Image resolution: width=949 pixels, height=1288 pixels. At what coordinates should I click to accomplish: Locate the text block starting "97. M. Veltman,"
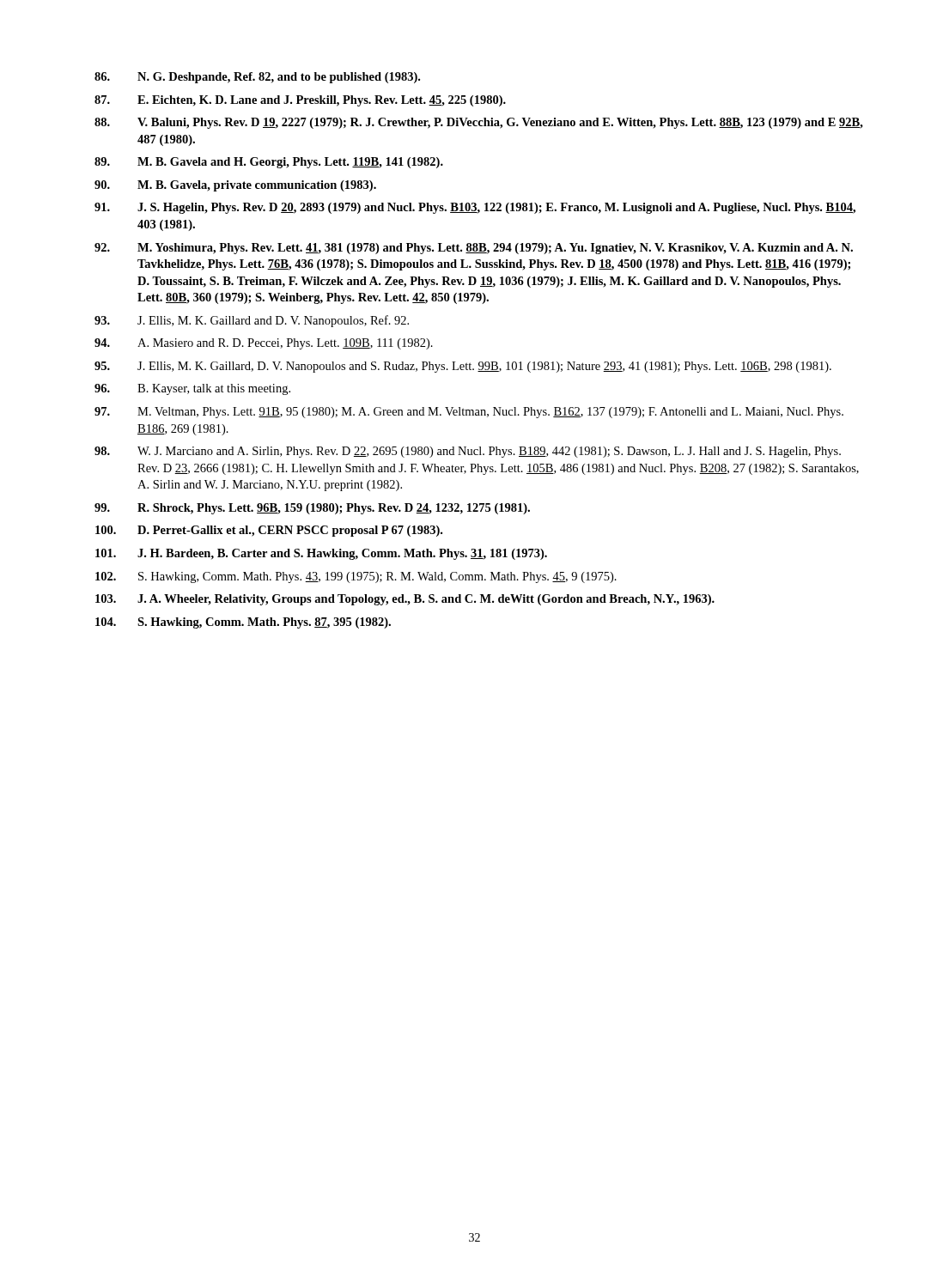point(479,420)
